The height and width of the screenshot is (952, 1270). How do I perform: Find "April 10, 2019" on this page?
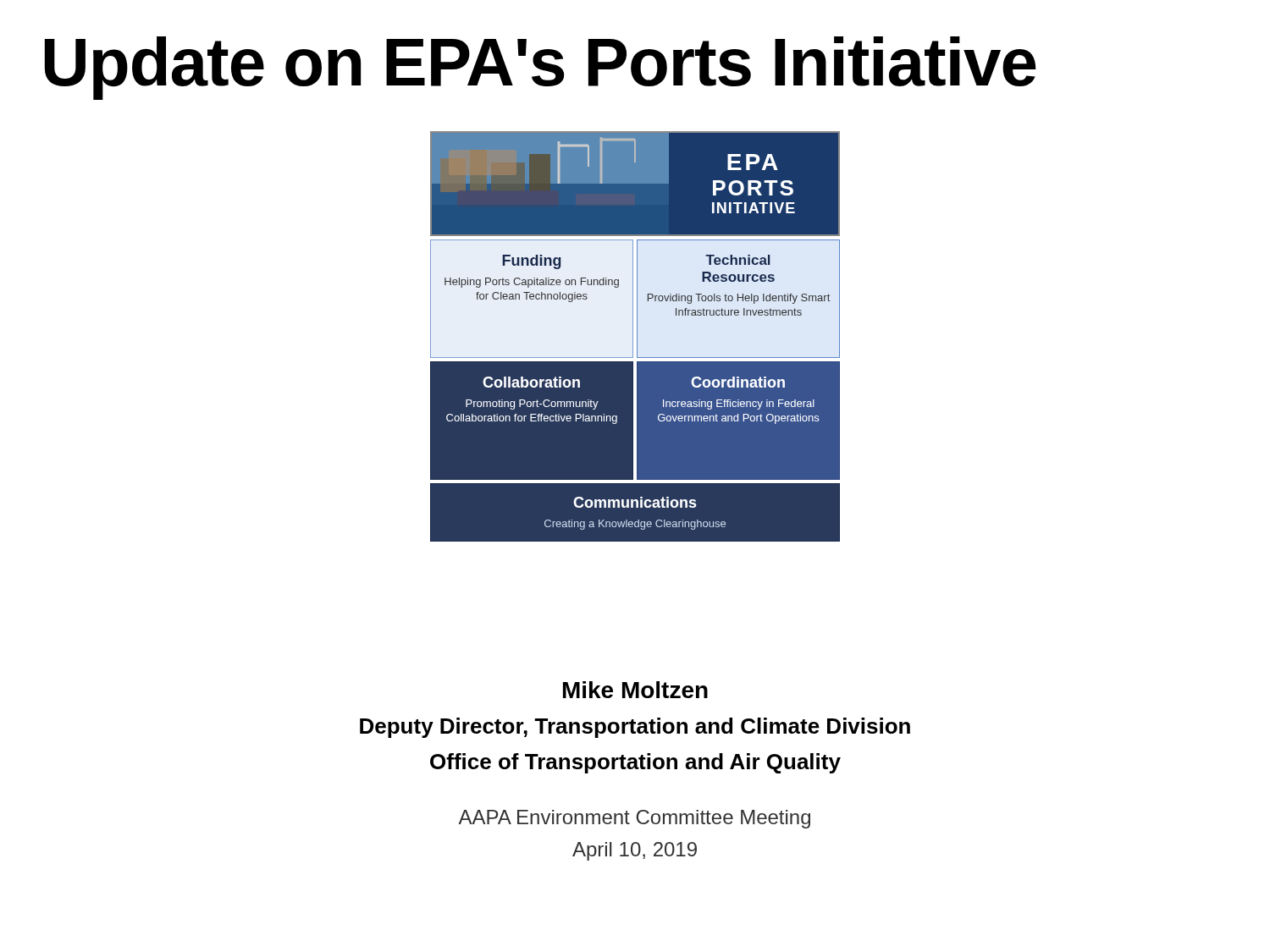(x=635, y=850)
